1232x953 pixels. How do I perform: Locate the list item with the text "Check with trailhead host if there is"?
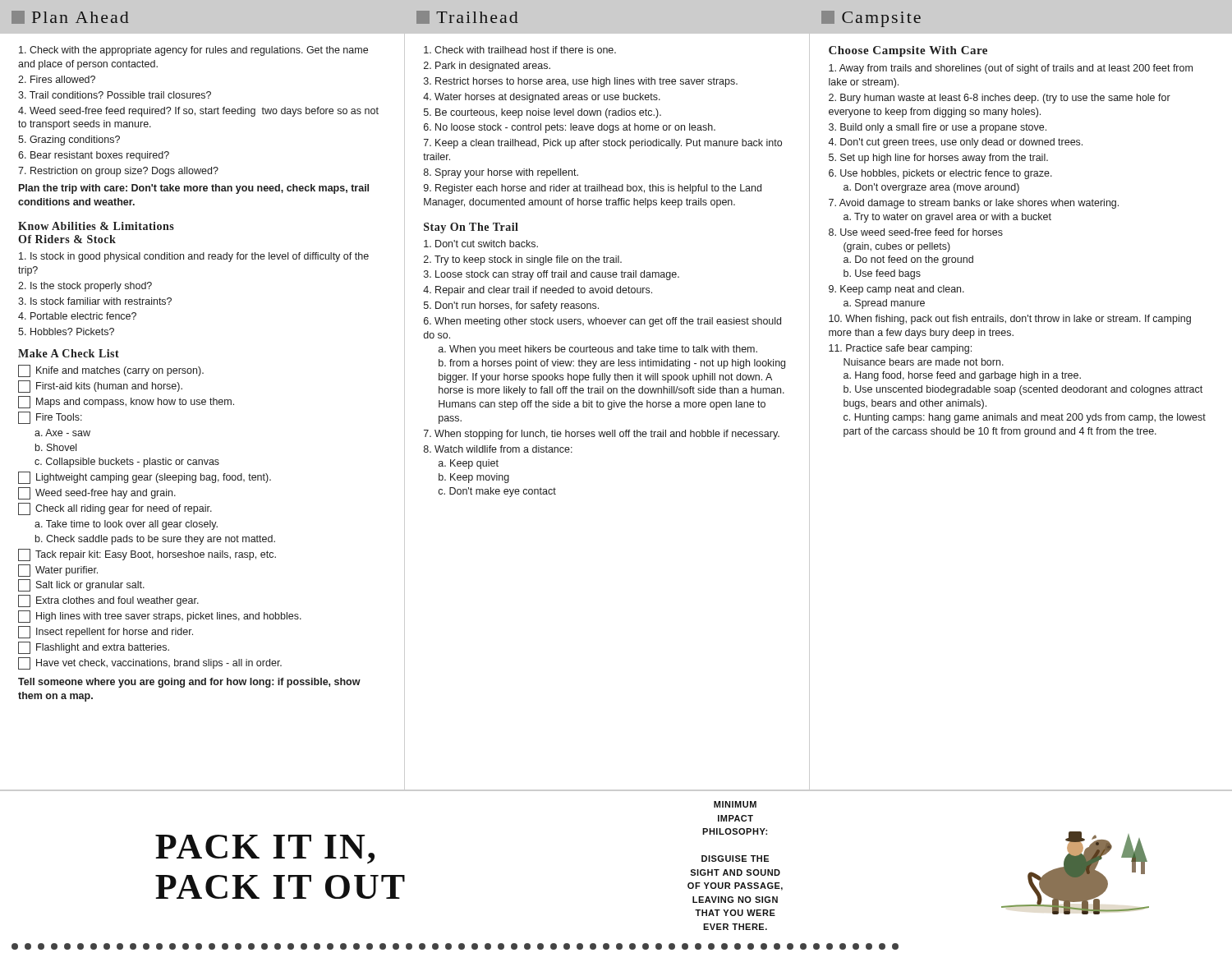tap(607, 126)
